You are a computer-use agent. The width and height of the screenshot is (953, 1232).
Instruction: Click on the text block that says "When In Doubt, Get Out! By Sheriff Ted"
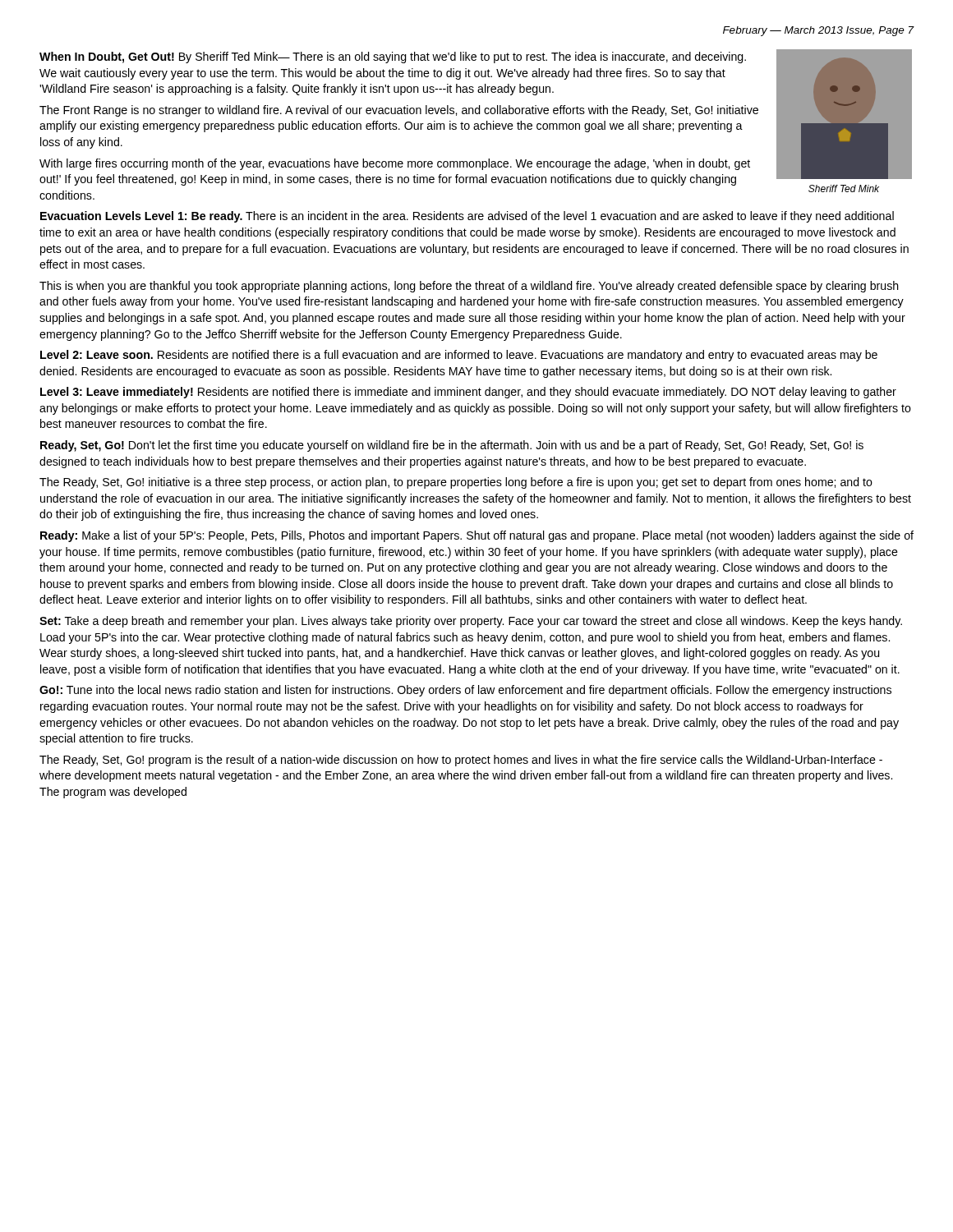[x=399, y=127]
